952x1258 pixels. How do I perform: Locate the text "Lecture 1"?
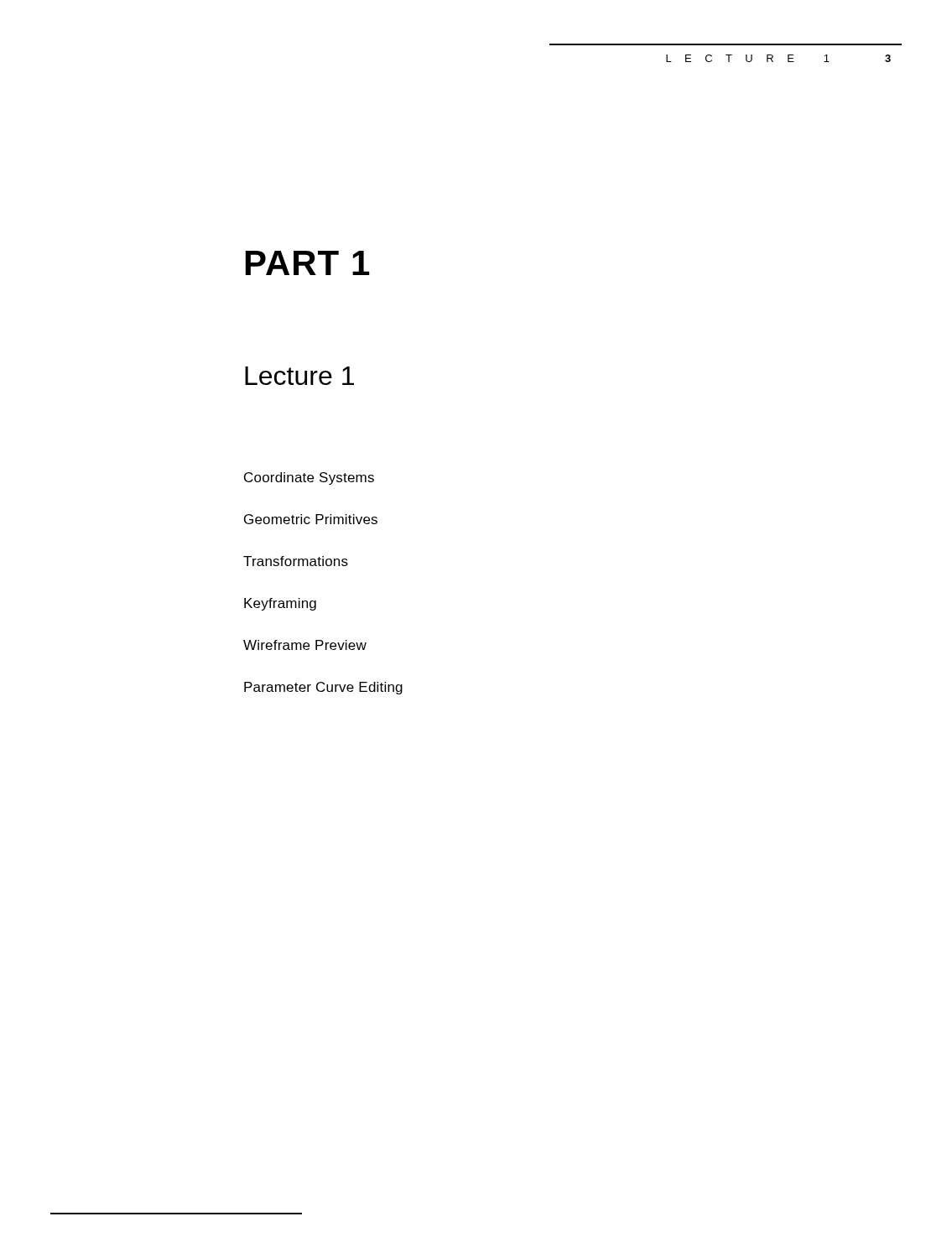(299, 376)
